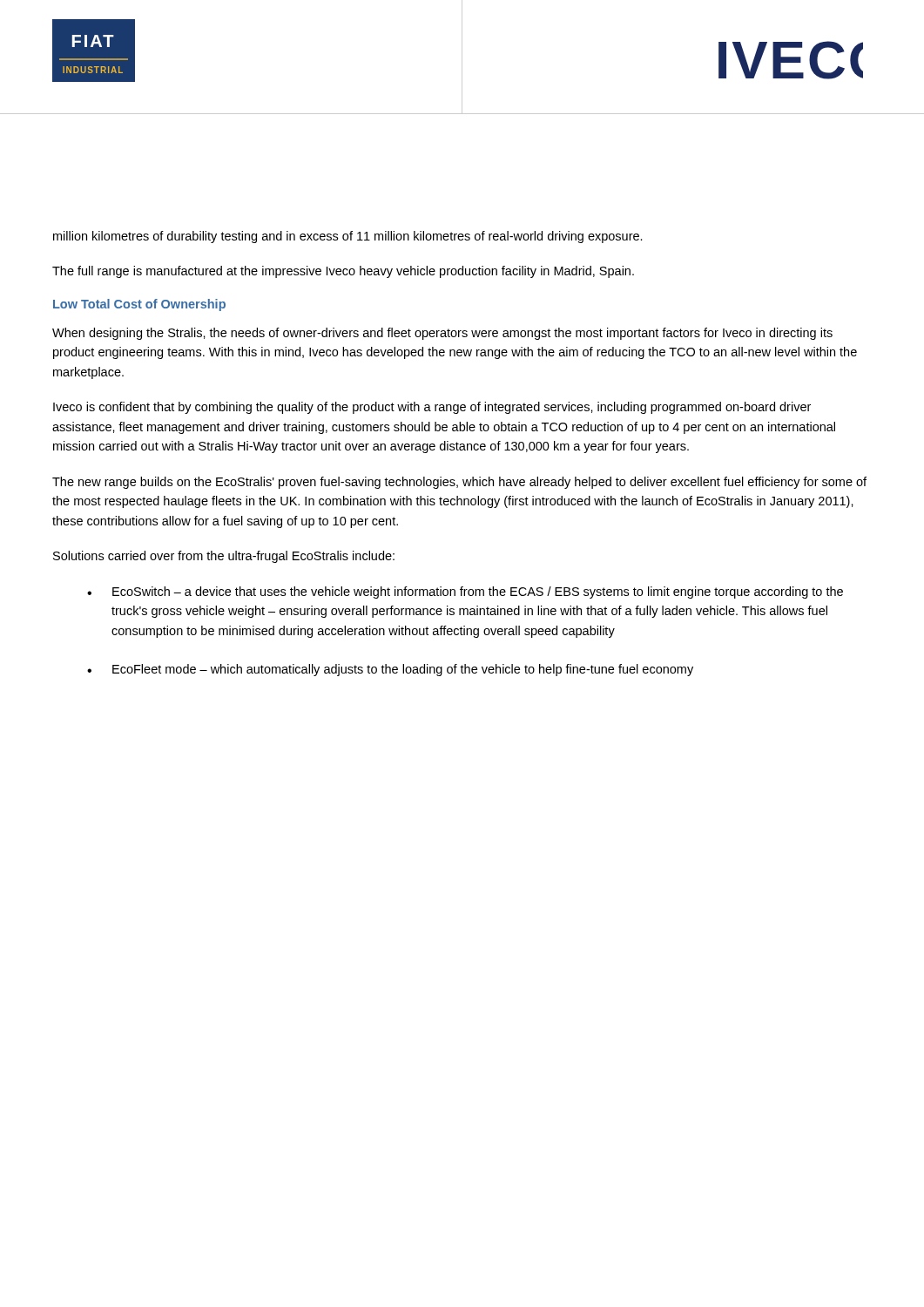924x1307 pixels.
Task: Click the passage that begins "million kilometres of durability"
Action: tap(348, 236)
